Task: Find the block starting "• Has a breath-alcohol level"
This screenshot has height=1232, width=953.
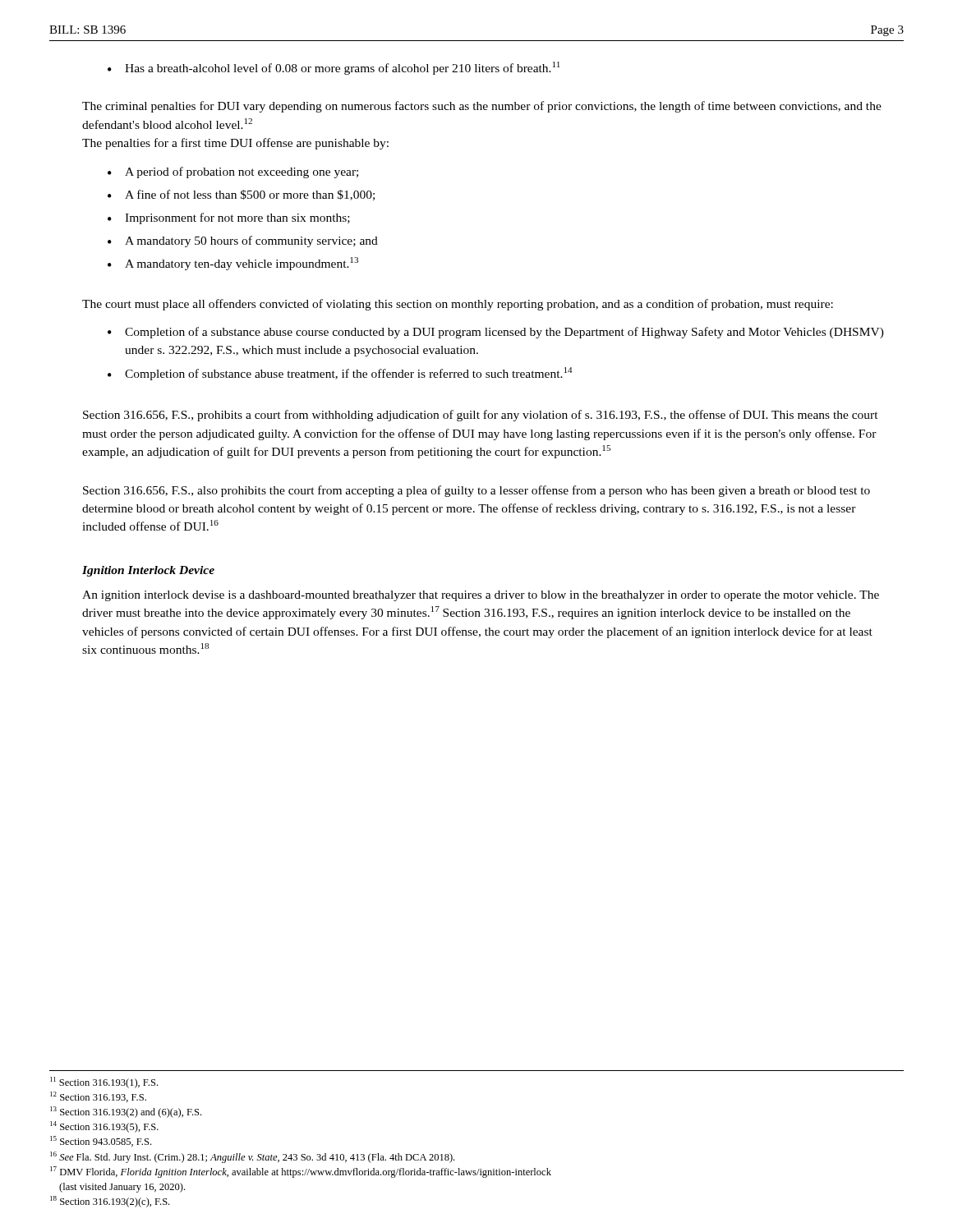Action: (497, 70)
